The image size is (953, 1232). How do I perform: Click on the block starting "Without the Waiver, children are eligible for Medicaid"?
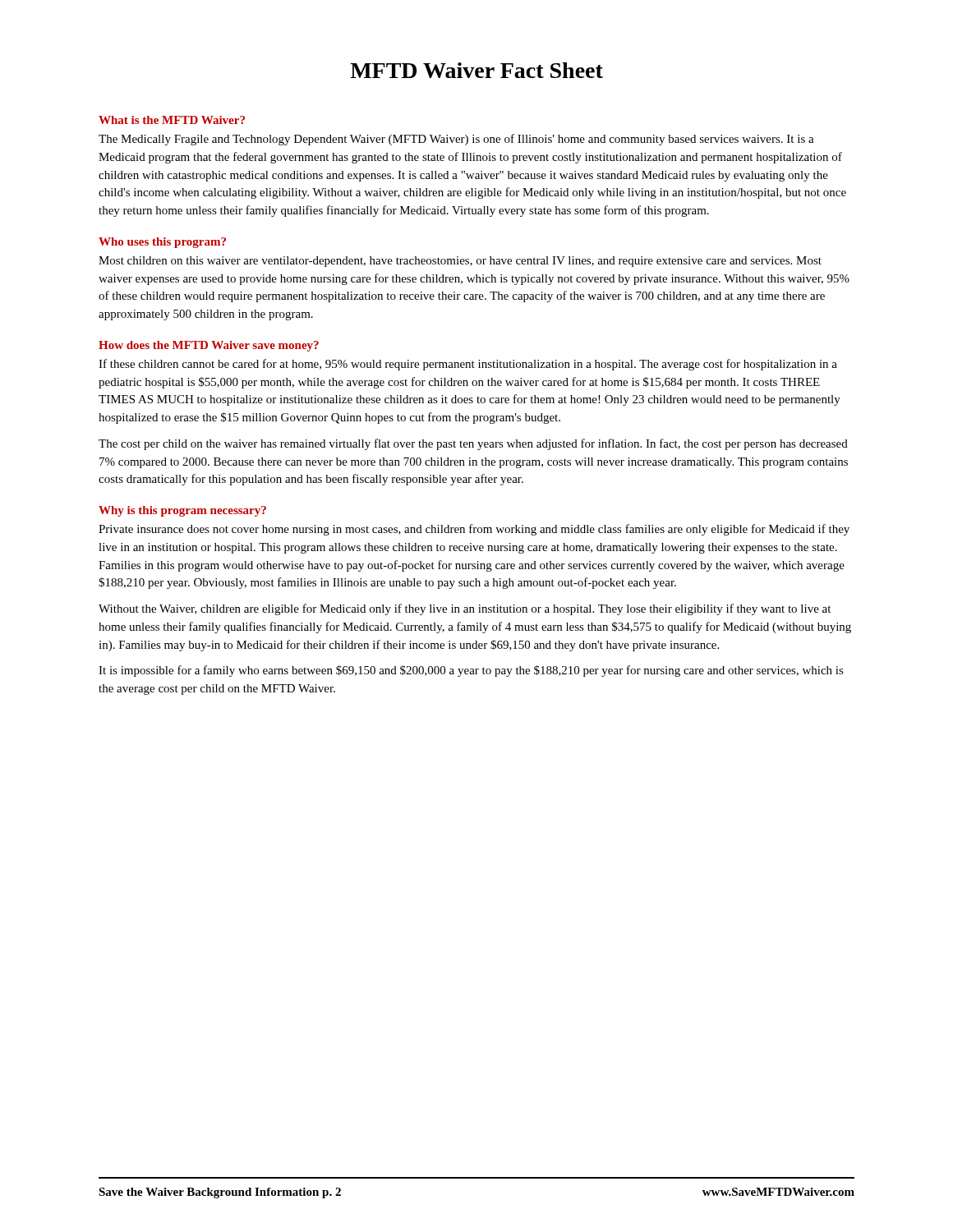475,626
